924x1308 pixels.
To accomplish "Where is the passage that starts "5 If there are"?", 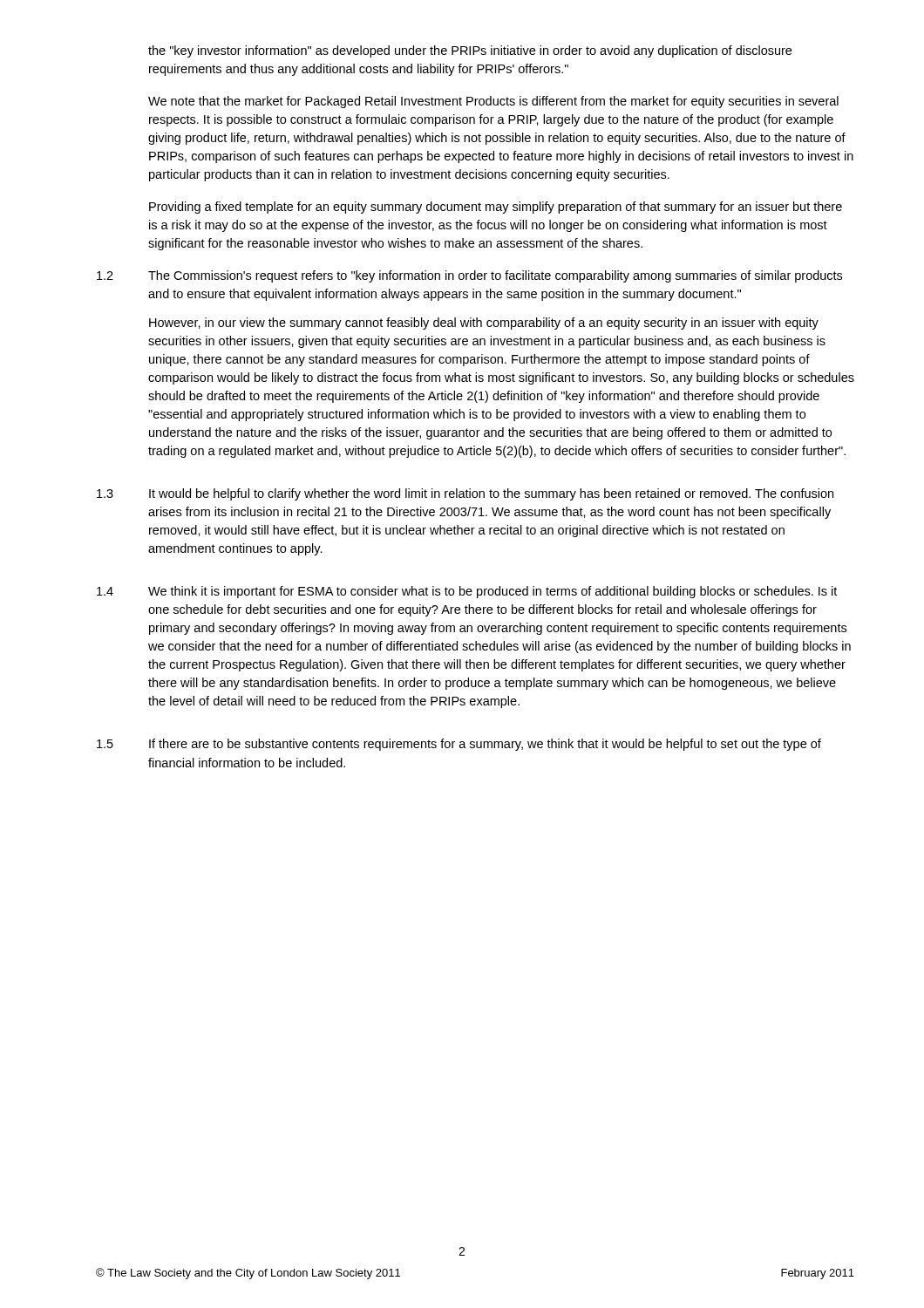I will [x=475, y=759].
